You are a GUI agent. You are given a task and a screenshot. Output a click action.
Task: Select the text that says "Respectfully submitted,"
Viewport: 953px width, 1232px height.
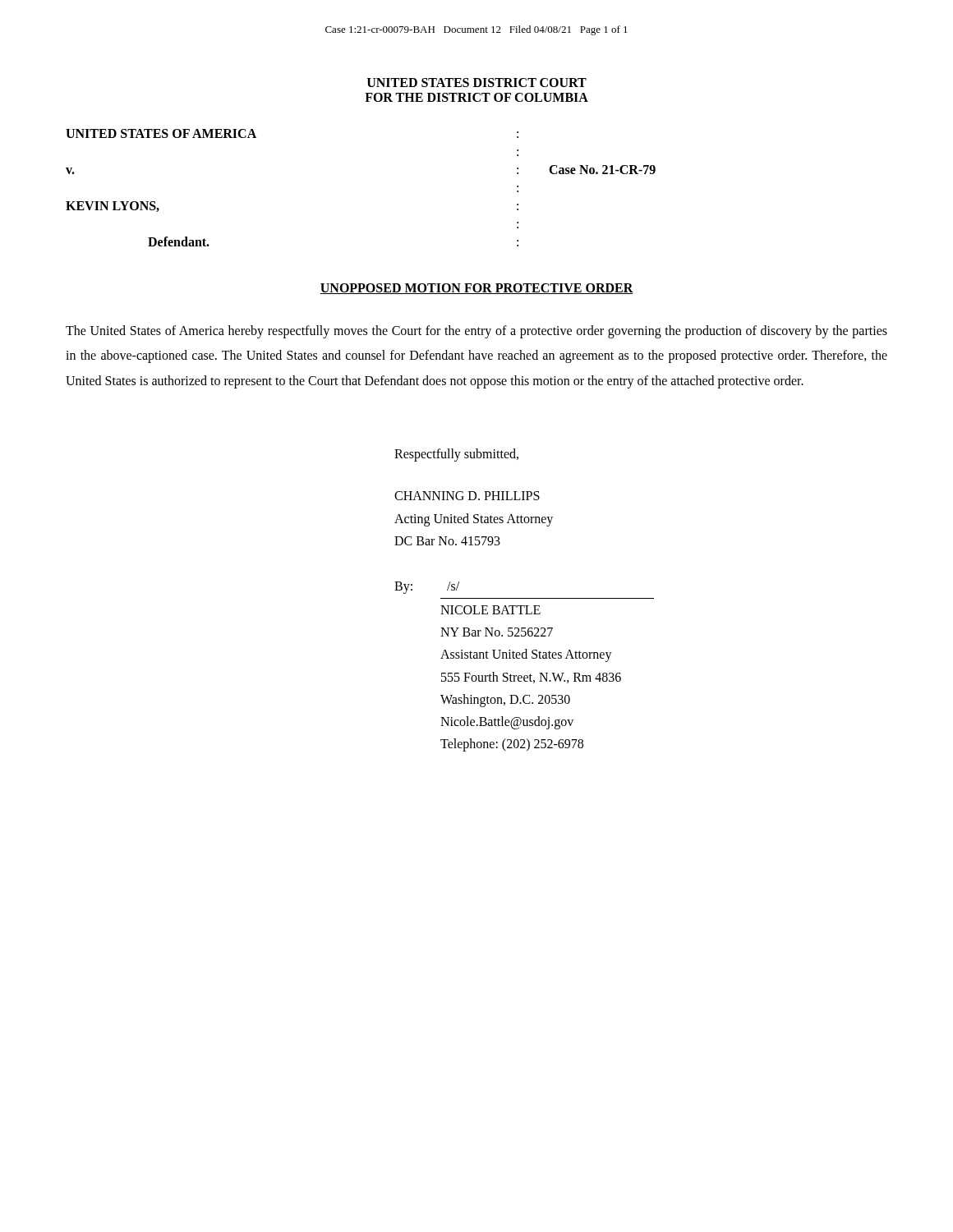pos(457,454)
